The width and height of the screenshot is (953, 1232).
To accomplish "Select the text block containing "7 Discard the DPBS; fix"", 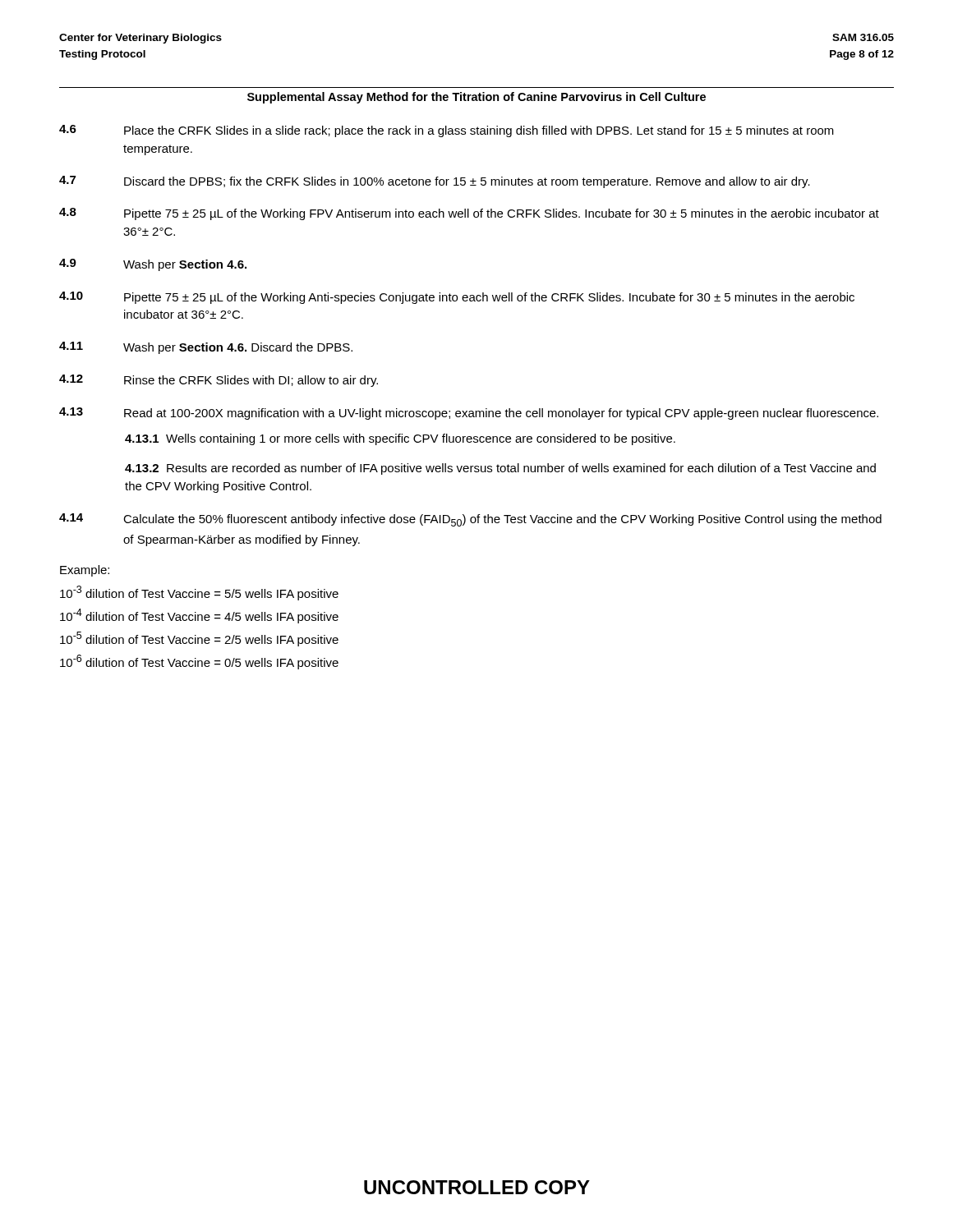I will tap(476, 181).
